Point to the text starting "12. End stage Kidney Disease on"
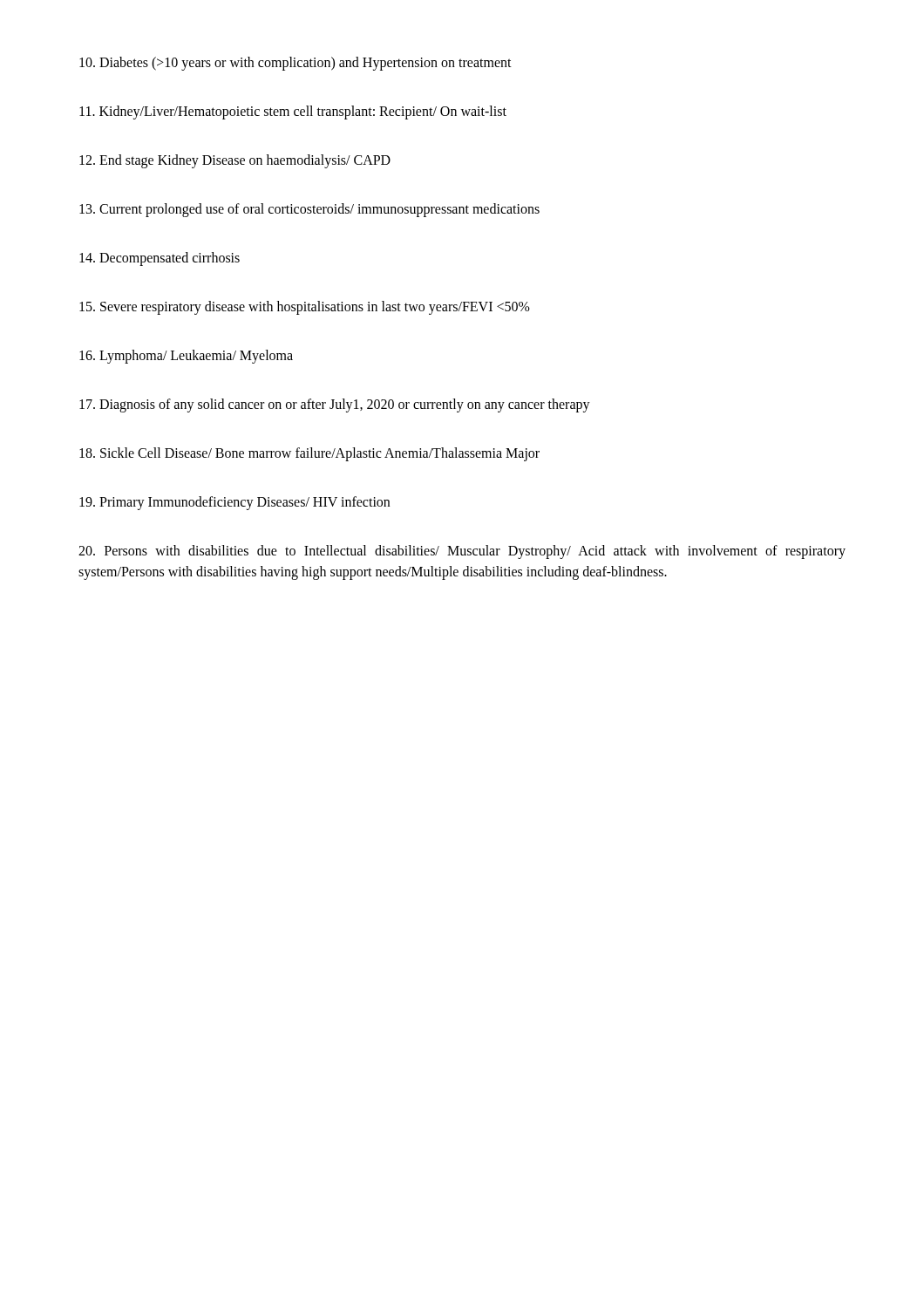The image size is (924, 1308). pyautogui.click(x=235, y=160)
